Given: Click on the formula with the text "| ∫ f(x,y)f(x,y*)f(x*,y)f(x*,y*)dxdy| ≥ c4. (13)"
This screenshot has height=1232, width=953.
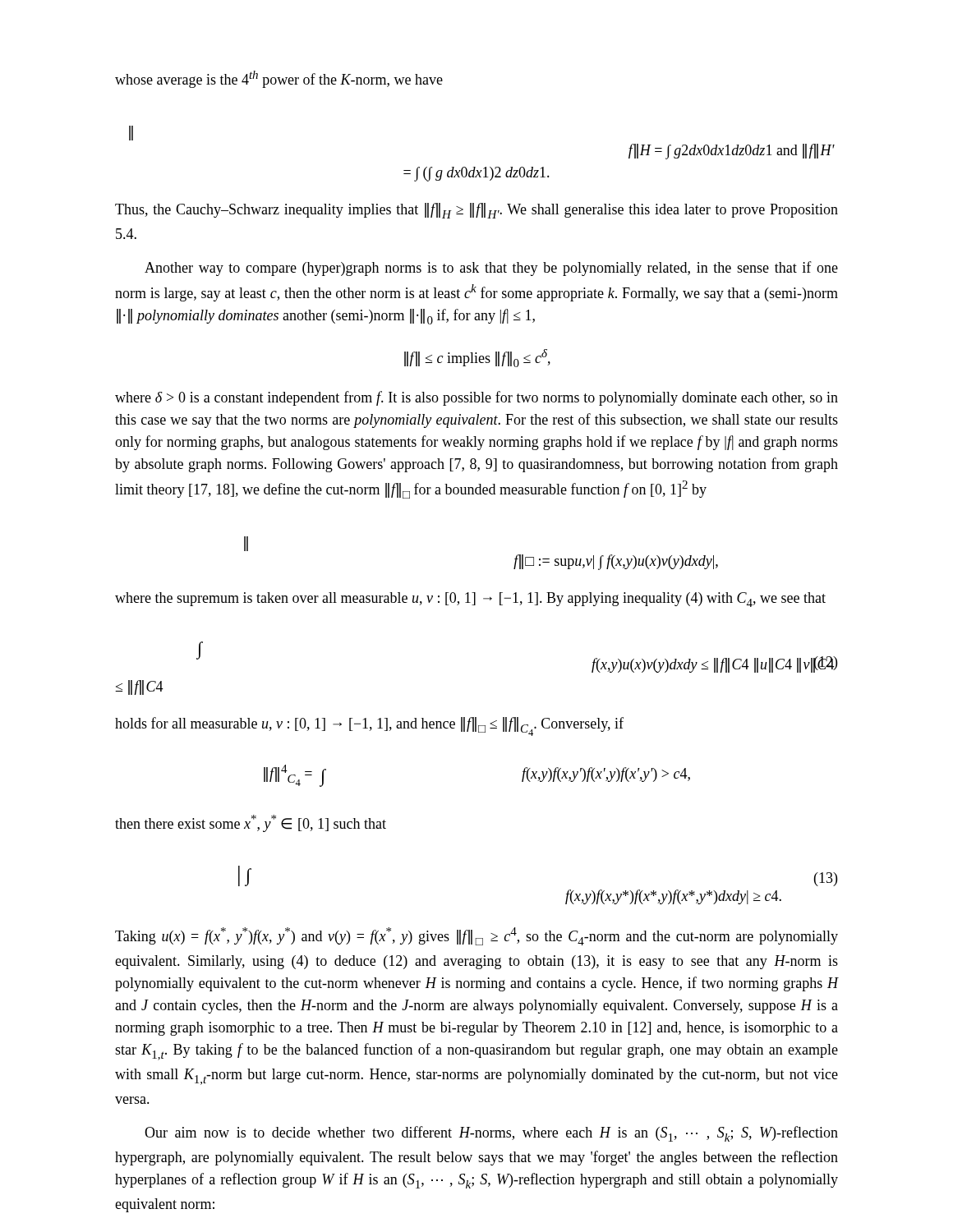Looking at the screenshot, I should (x=248, y=876).
